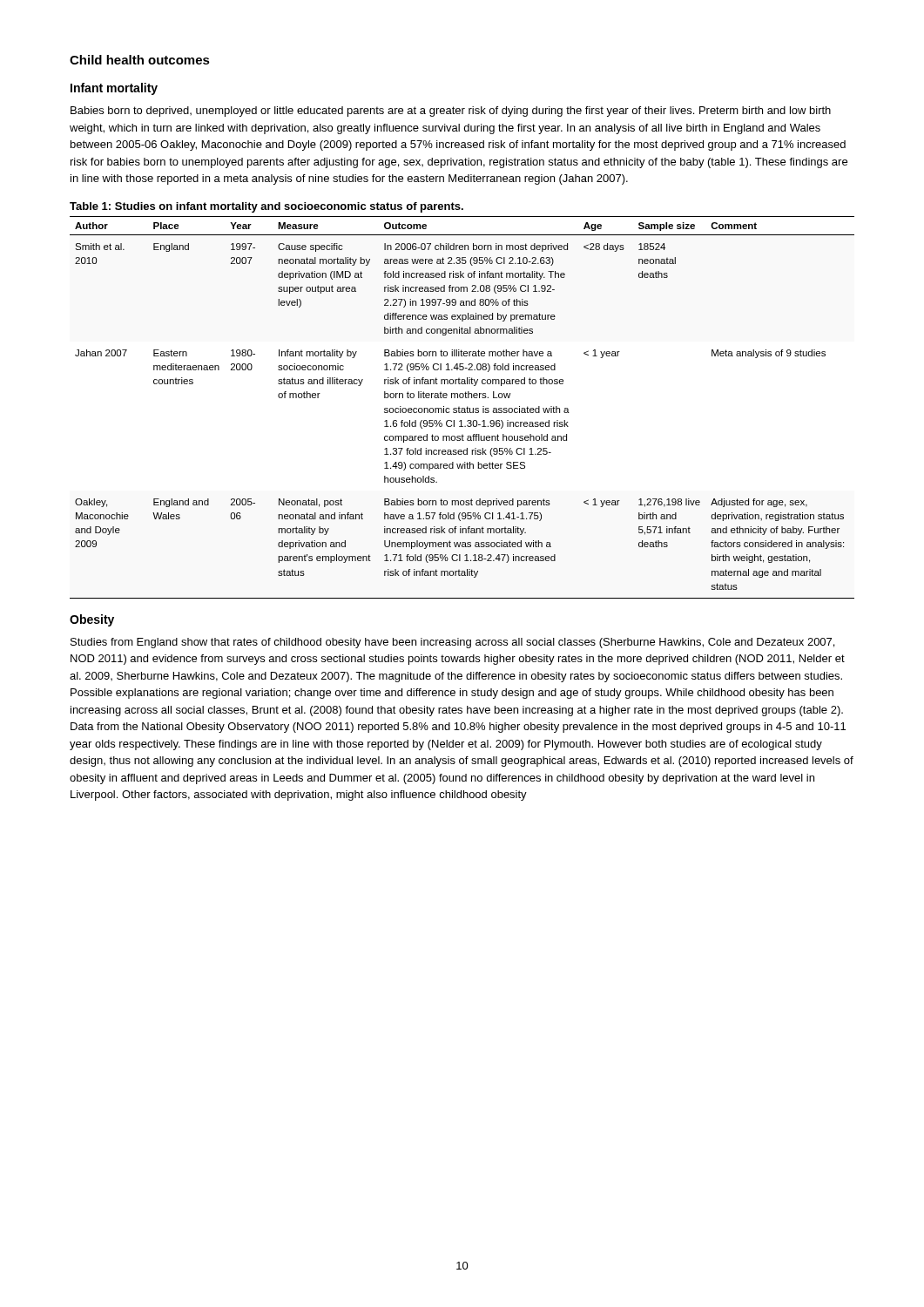Select the section header that reads "Child health outcomes"
The image size is (924, 1307).
pyautogui.click(x=140, y=60)
